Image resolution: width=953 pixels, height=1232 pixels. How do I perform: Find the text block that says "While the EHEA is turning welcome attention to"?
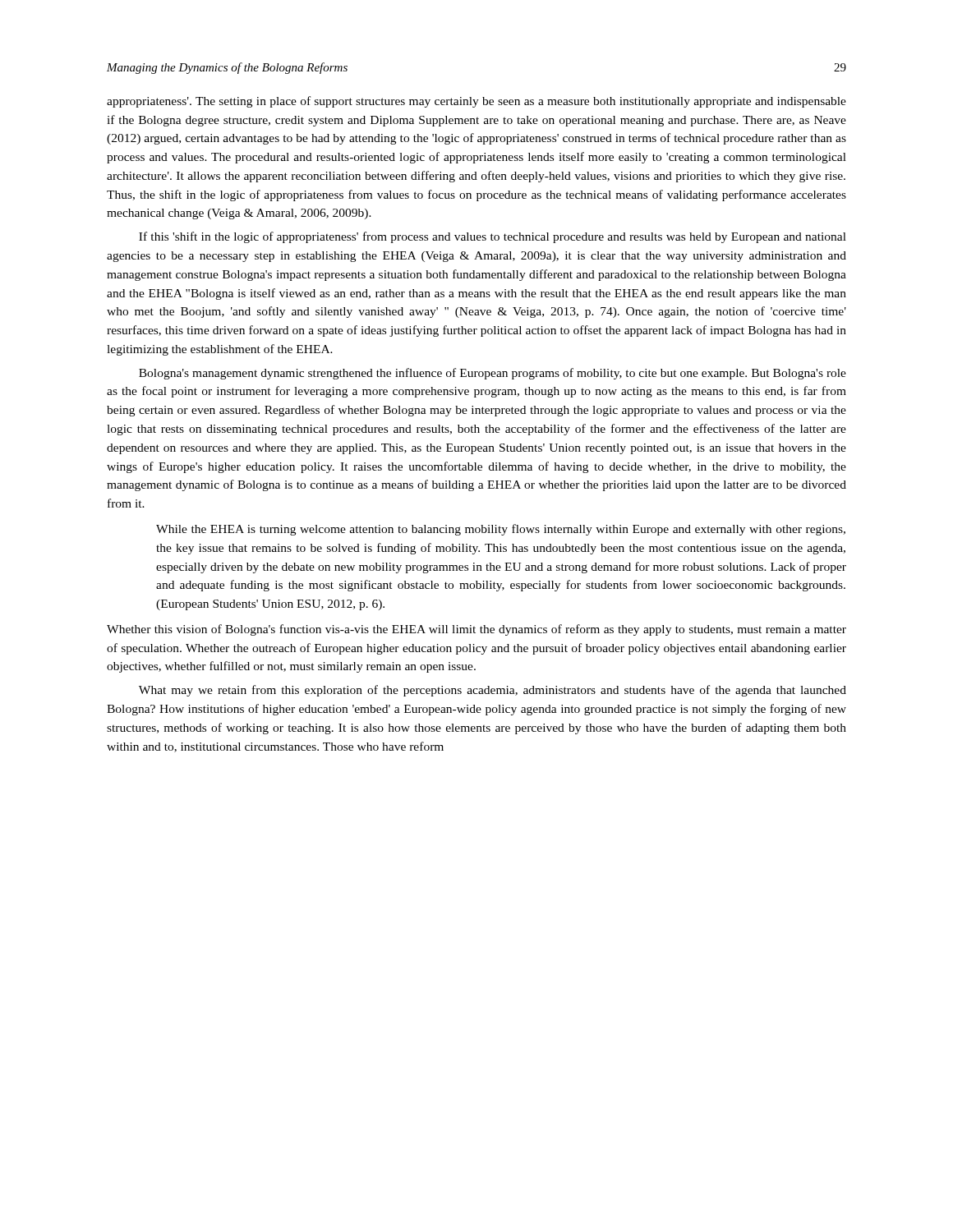[476, 638]
